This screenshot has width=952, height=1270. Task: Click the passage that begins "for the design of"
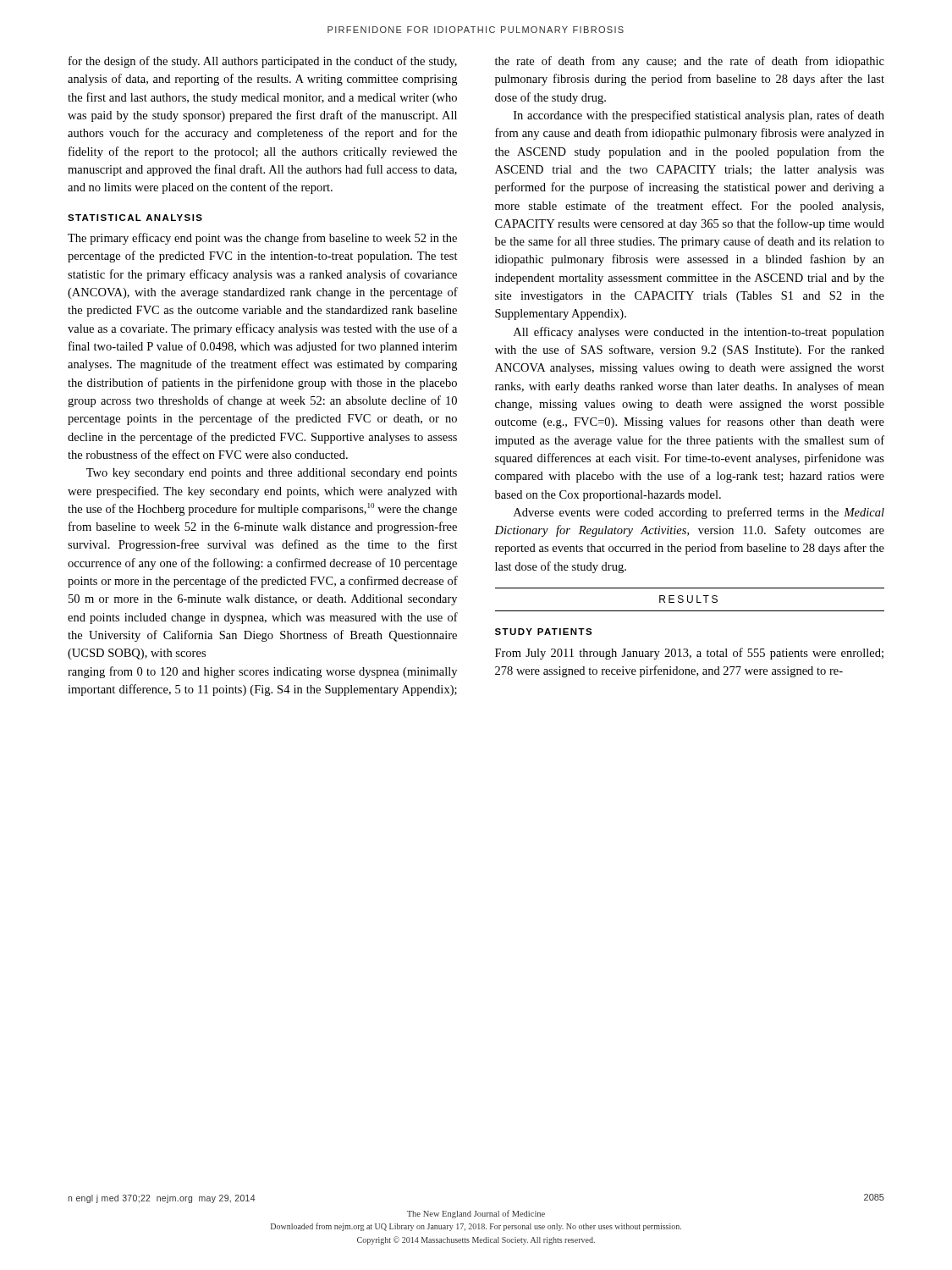pyautogui.click(x=263, y=125)
